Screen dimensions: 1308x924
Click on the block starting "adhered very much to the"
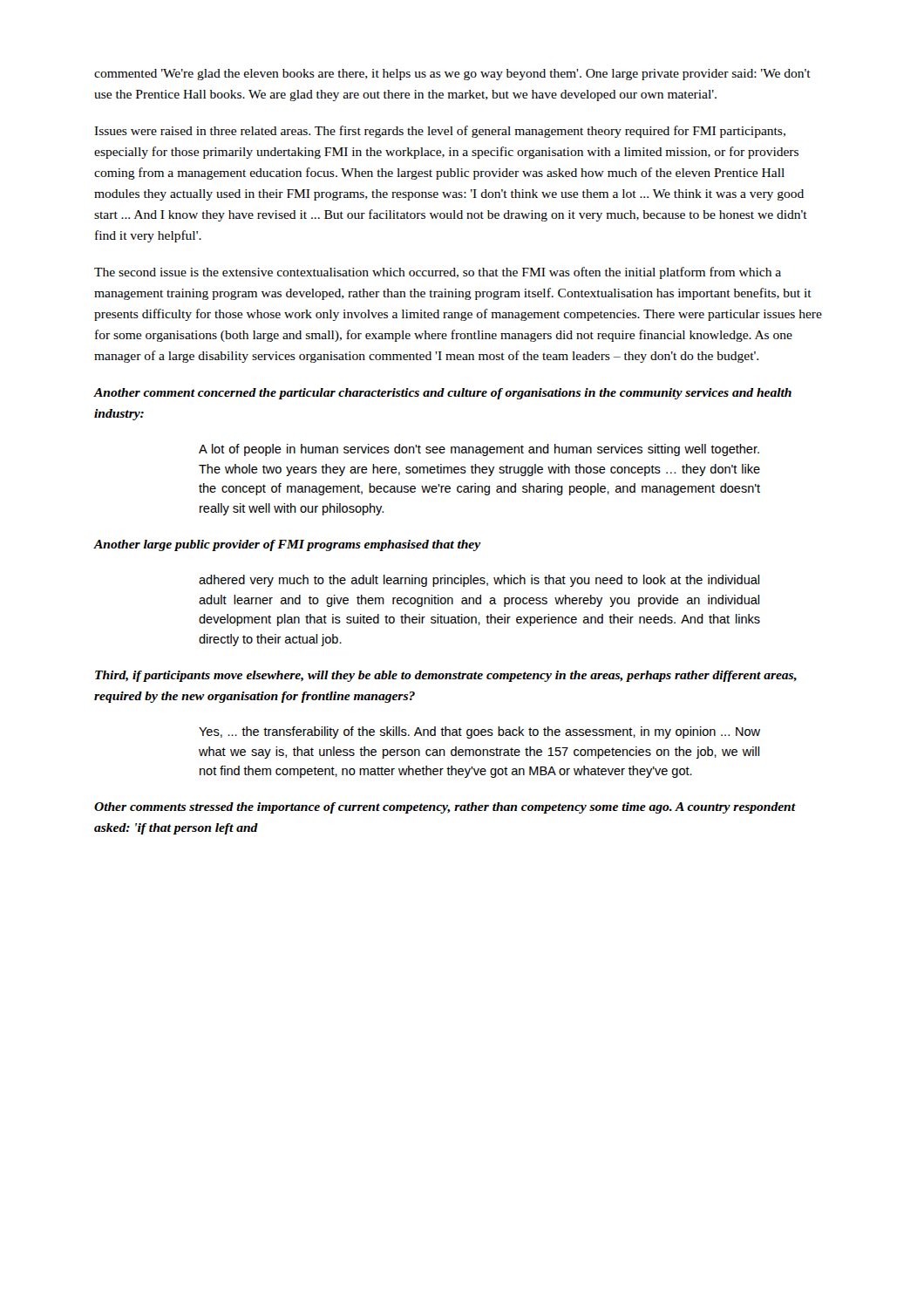[479, 609]
